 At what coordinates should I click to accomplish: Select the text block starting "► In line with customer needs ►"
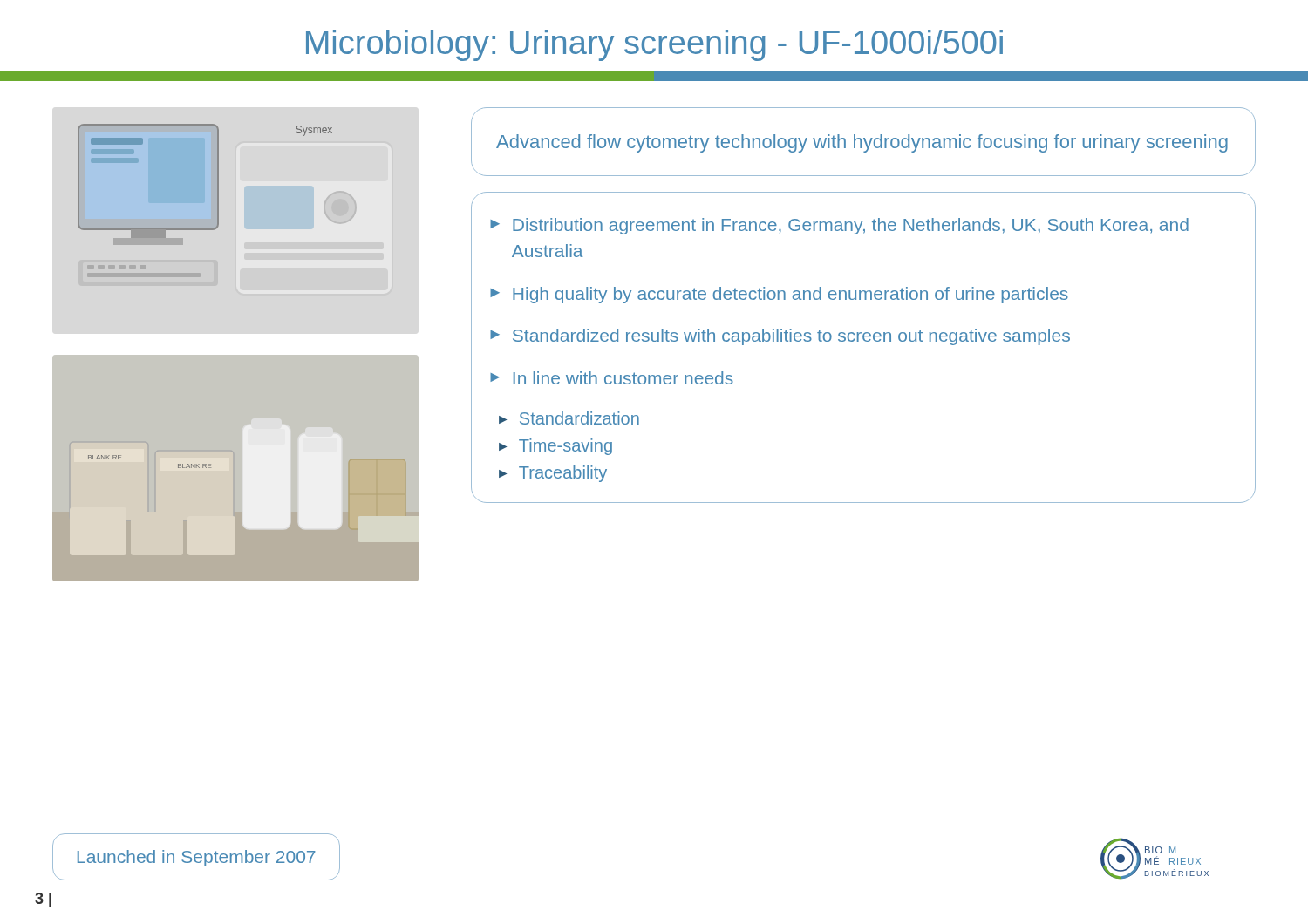click(x=611, y=424)
